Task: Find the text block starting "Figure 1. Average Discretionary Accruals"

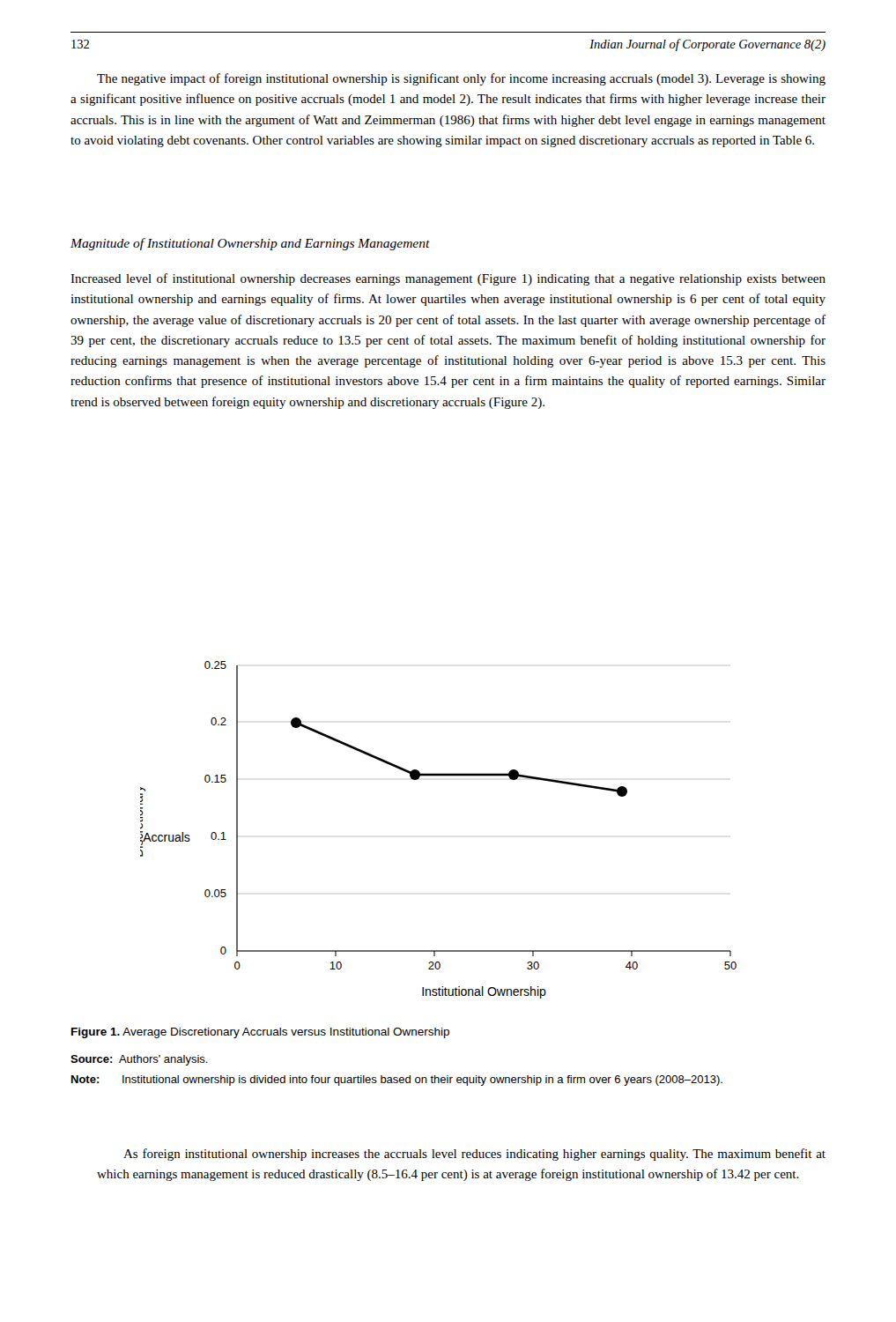Action: point(260,1032)
